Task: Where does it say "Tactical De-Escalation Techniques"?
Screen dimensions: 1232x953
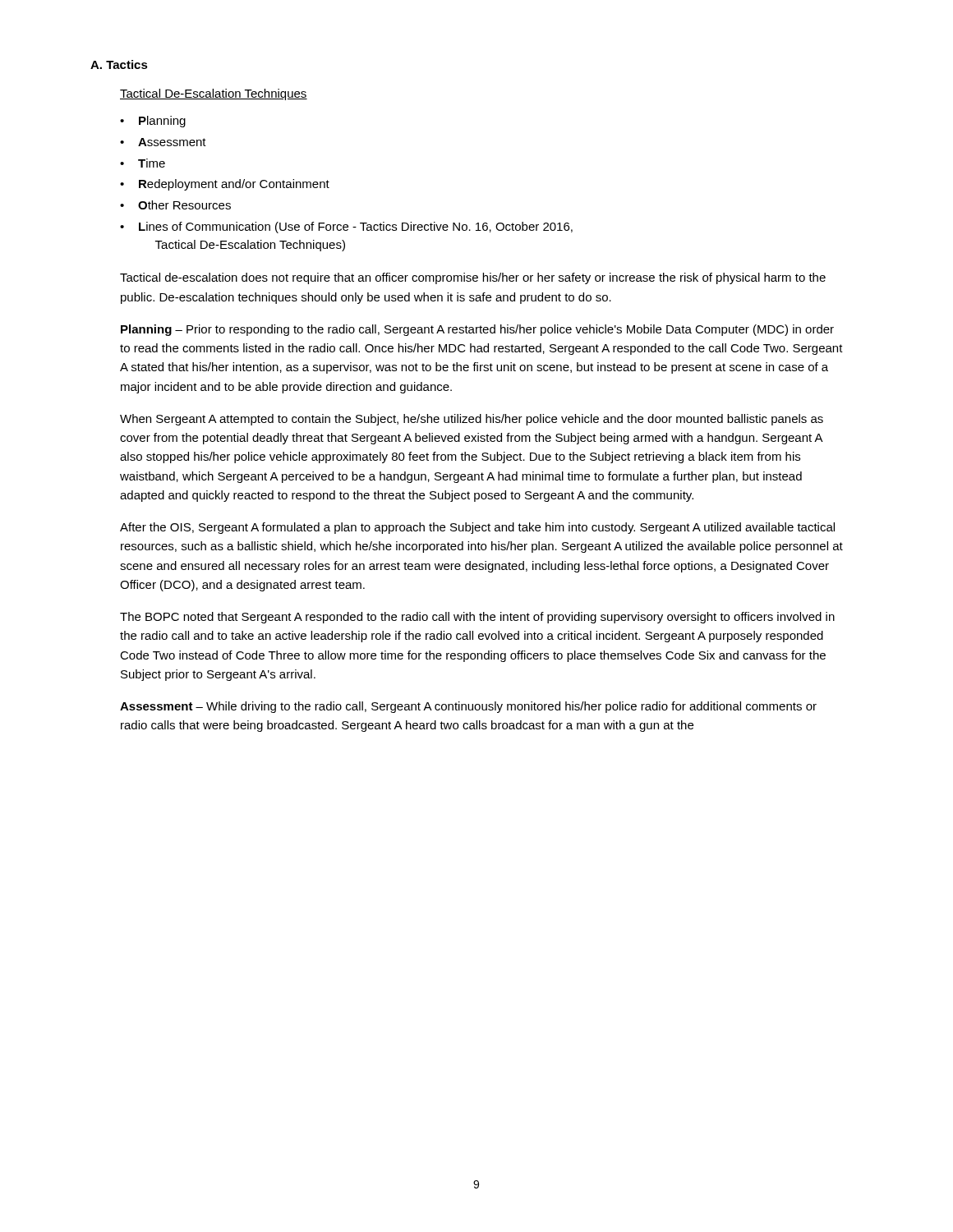Action: (213, 93)
